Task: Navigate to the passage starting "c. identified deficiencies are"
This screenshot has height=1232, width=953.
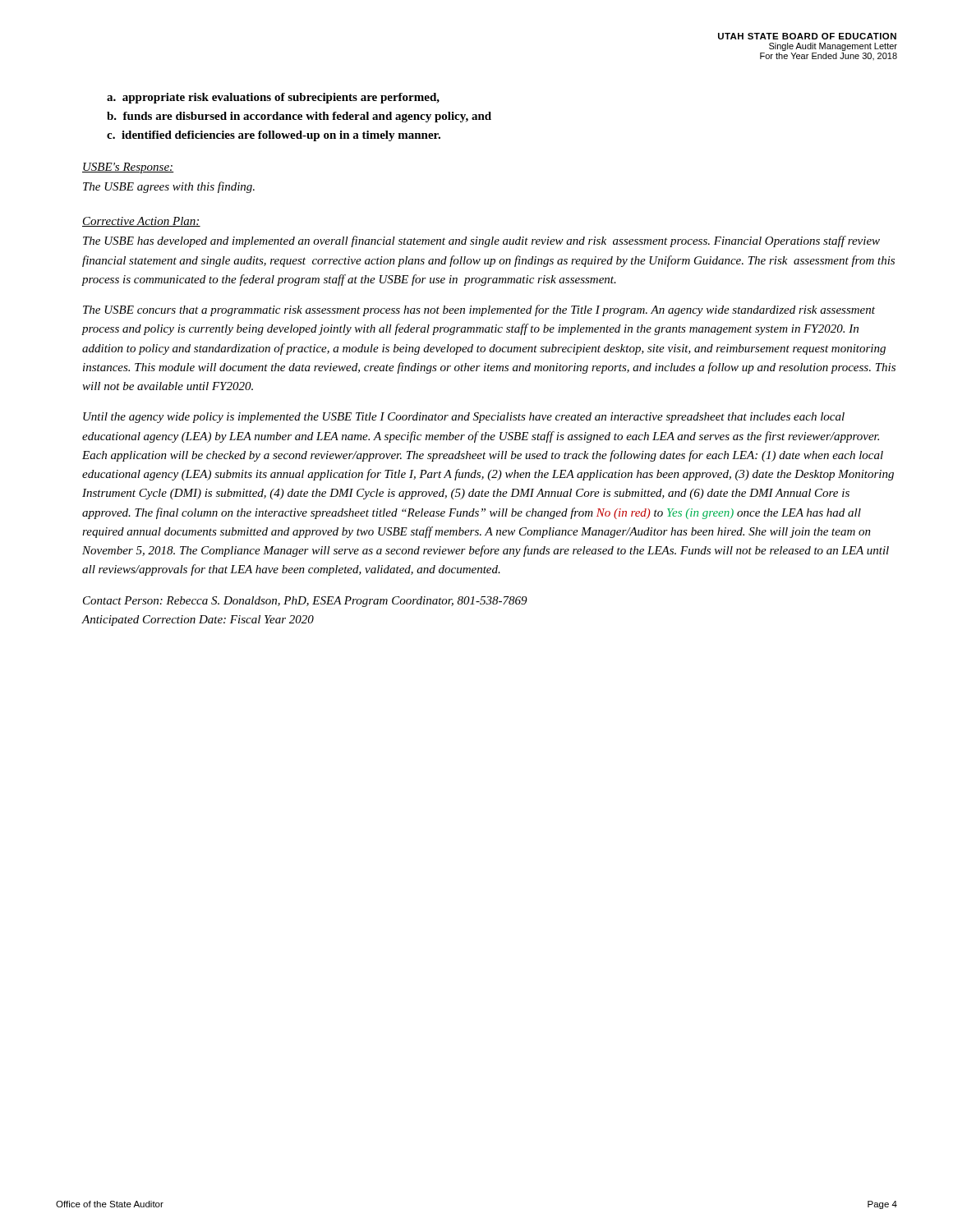Action: [x=274, y=135]
